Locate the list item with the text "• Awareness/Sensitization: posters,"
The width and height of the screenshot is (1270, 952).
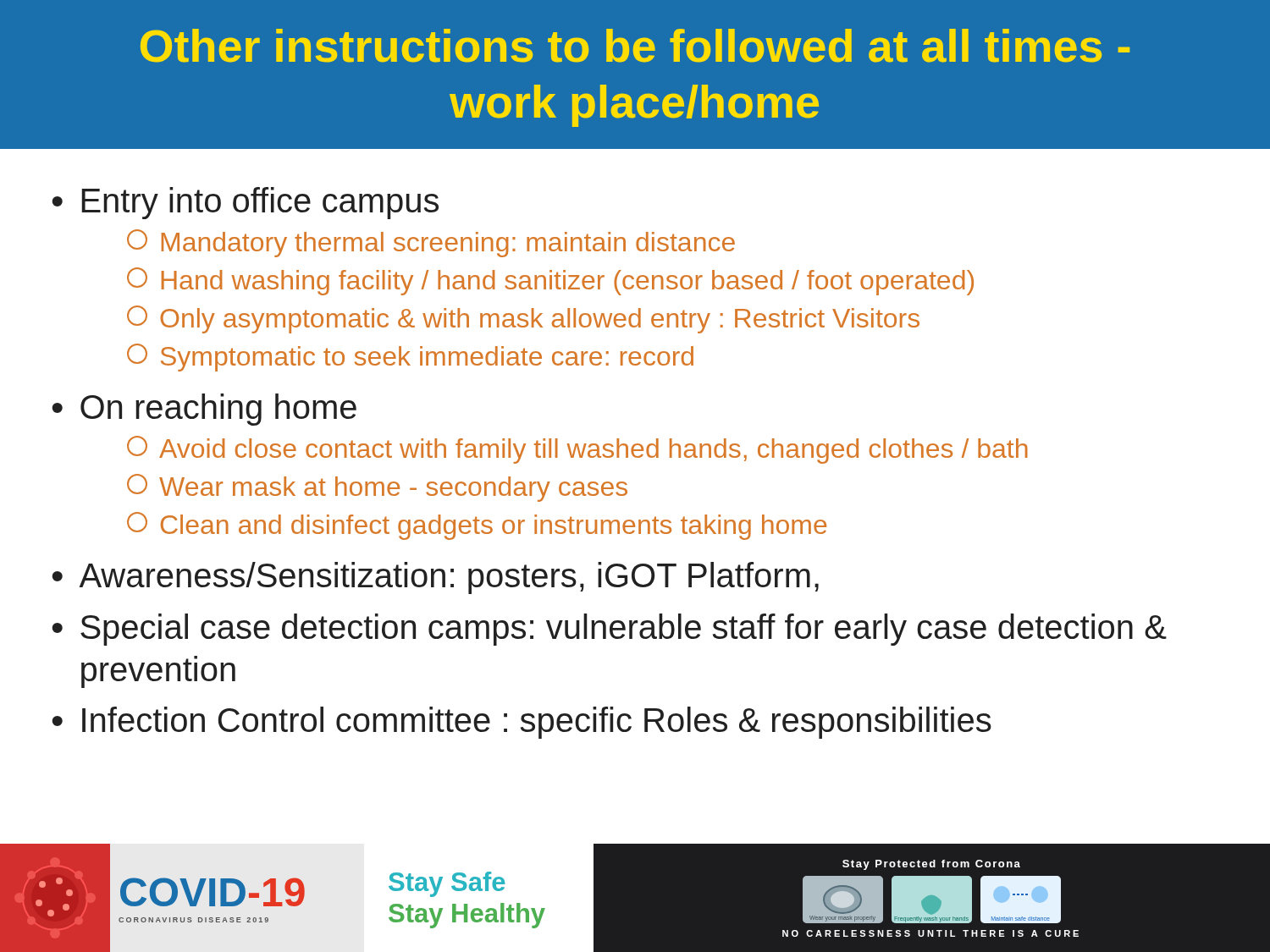436,576
